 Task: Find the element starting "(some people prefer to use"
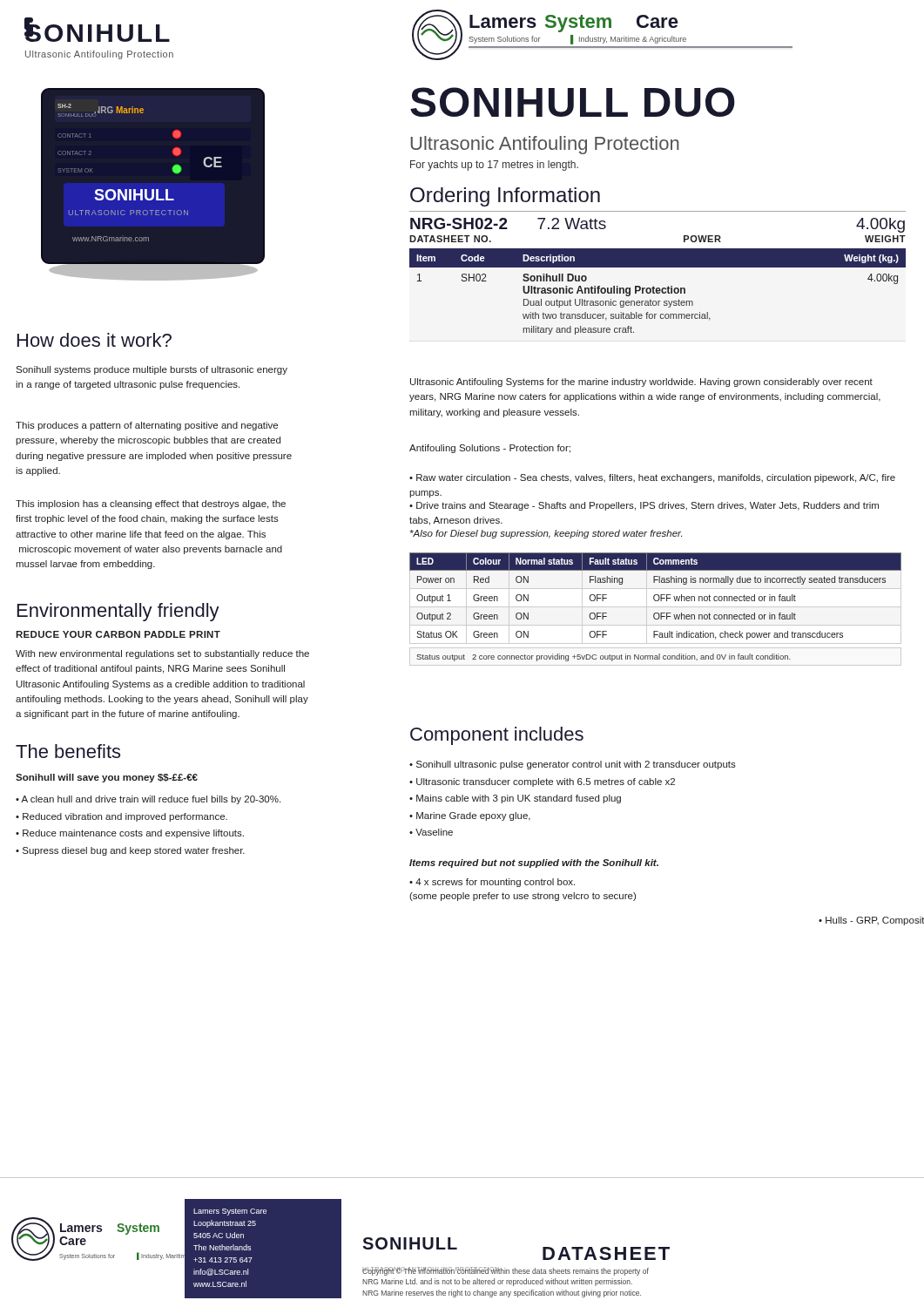tap(523, 896)
